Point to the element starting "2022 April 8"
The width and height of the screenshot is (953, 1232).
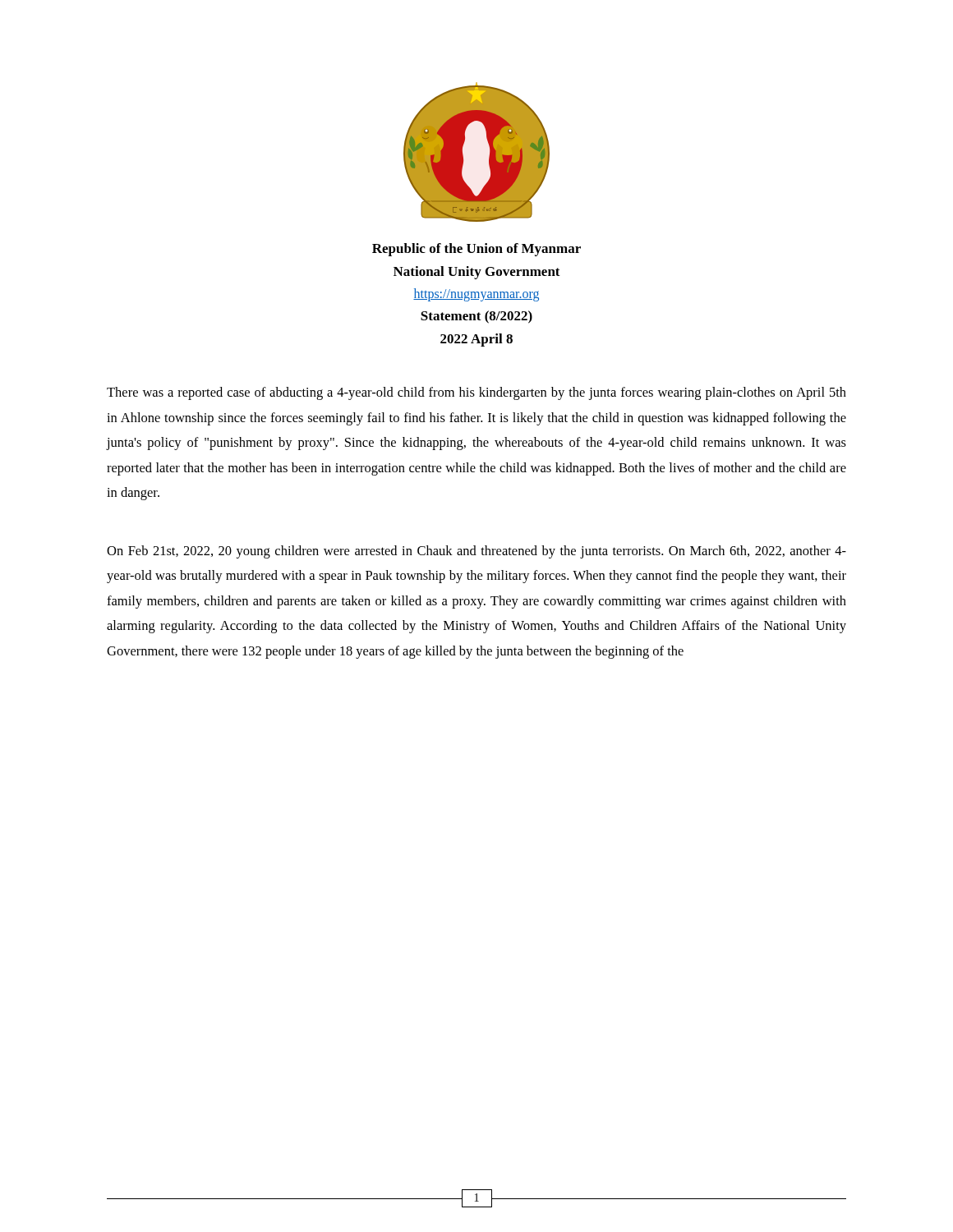coord(476,339)
